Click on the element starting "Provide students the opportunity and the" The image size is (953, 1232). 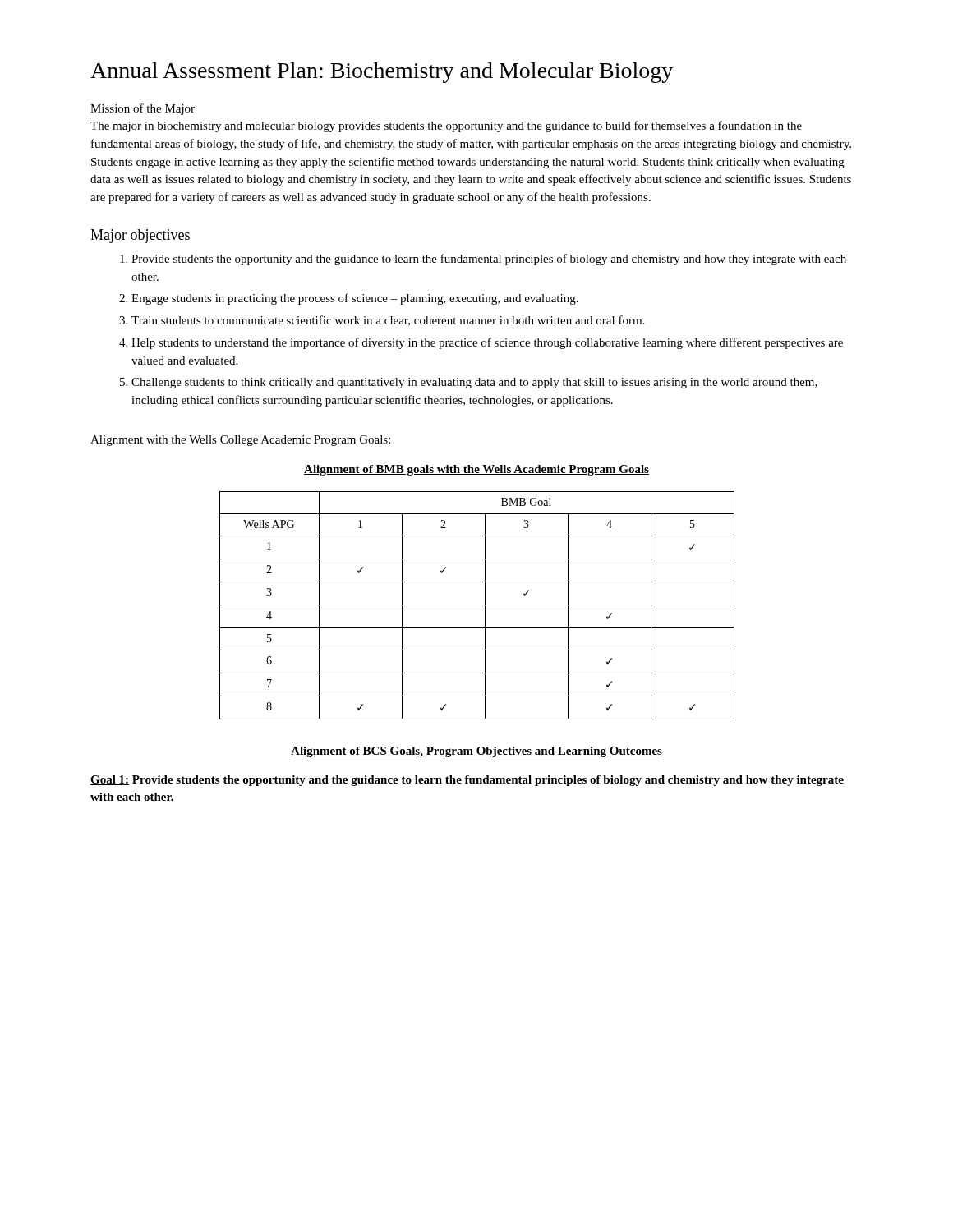click(x=489, y=267)
